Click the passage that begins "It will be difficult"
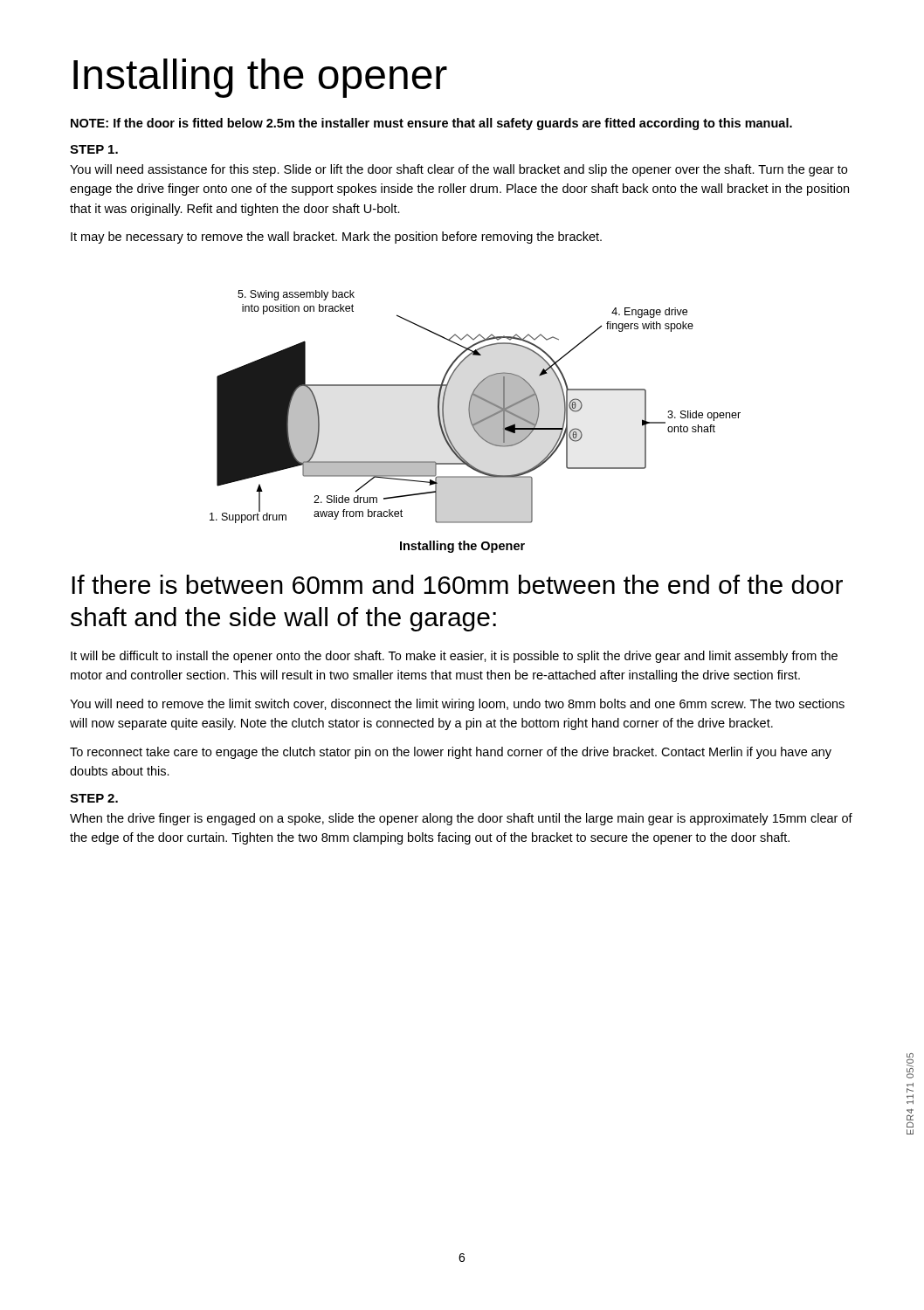 click(462, 666)
